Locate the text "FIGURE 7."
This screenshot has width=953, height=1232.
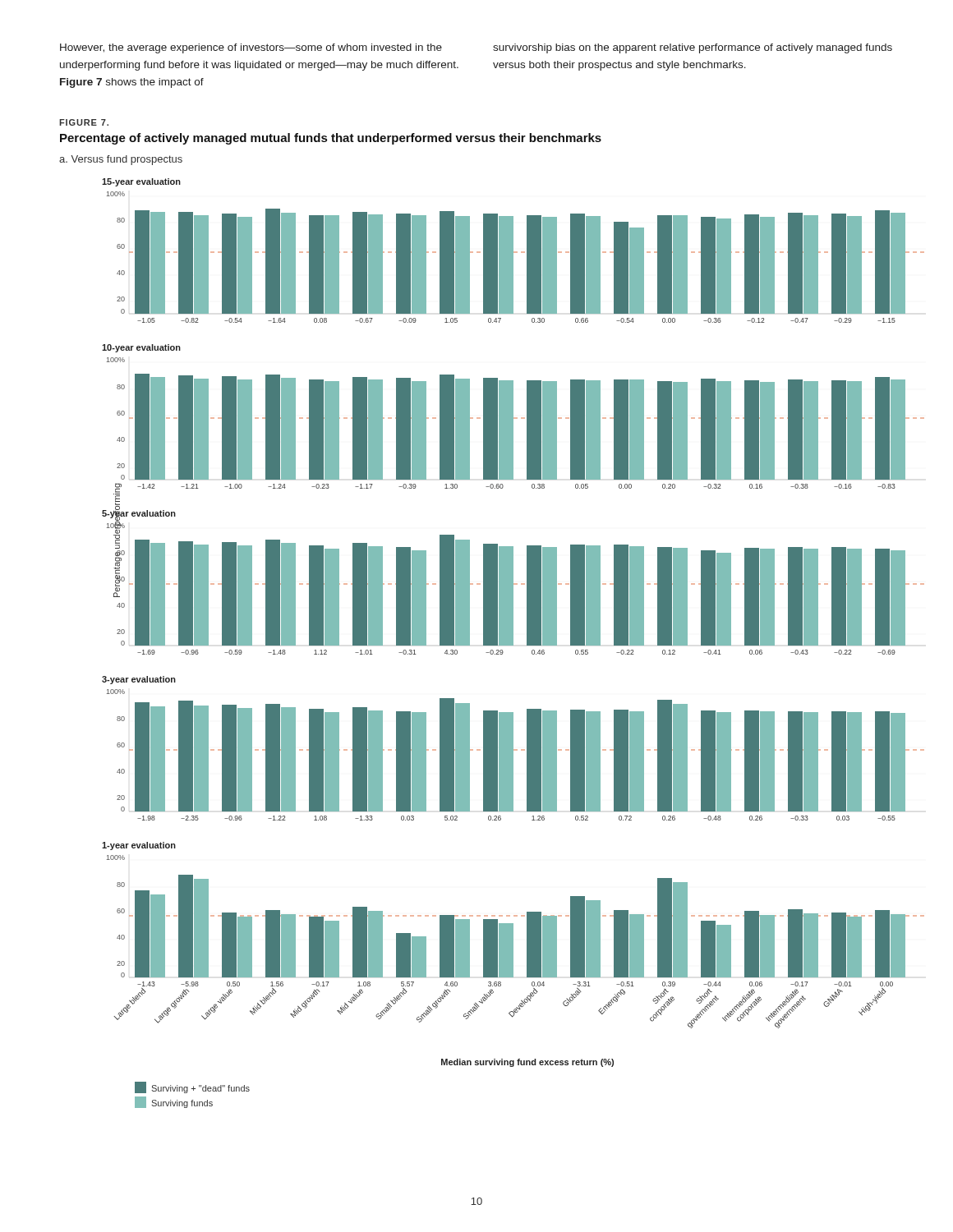coord(85,122)
